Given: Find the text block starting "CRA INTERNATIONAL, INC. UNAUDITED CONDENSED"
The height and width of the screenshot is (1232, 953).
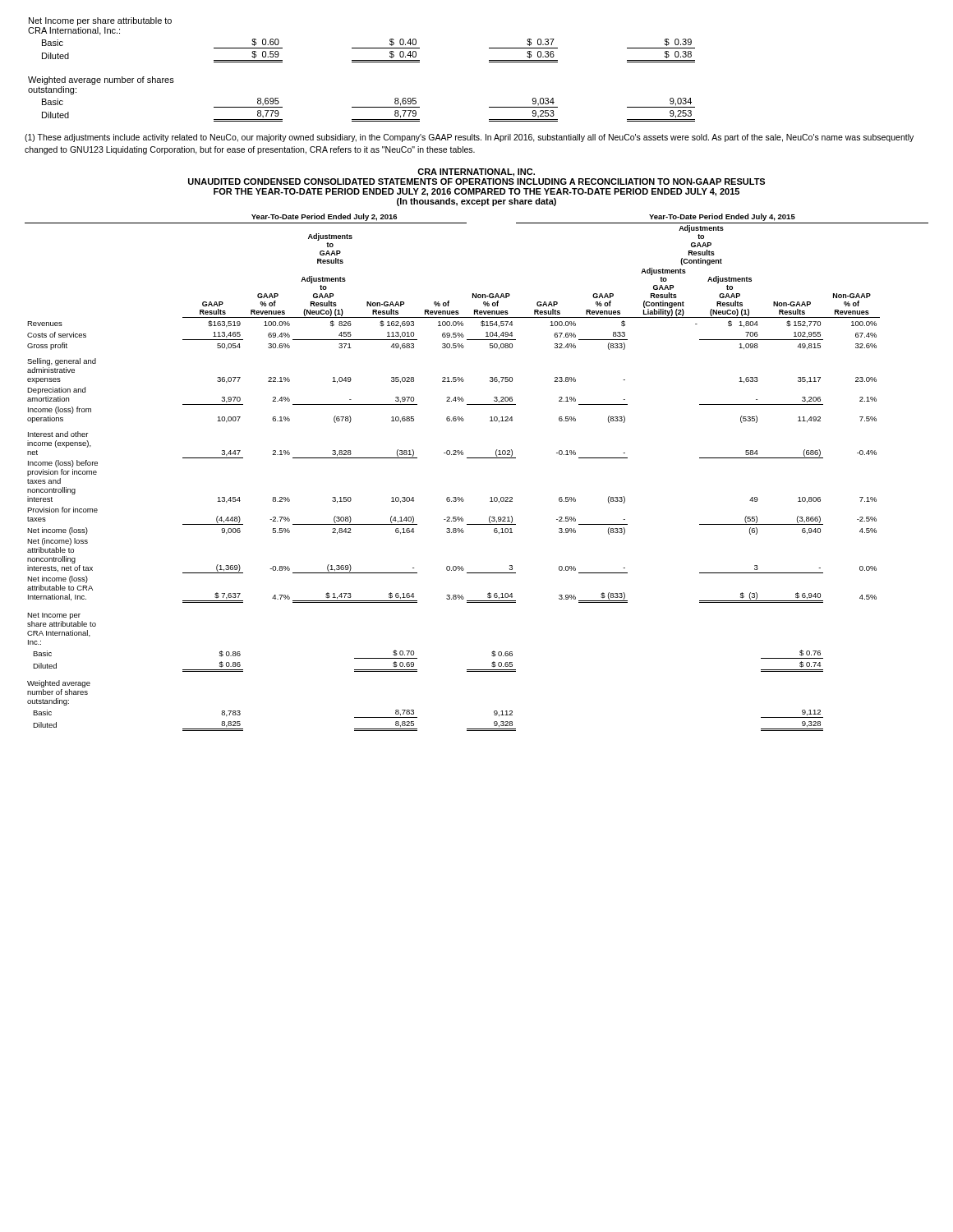Looking at the screenshot, I should (x=476, y=187).
